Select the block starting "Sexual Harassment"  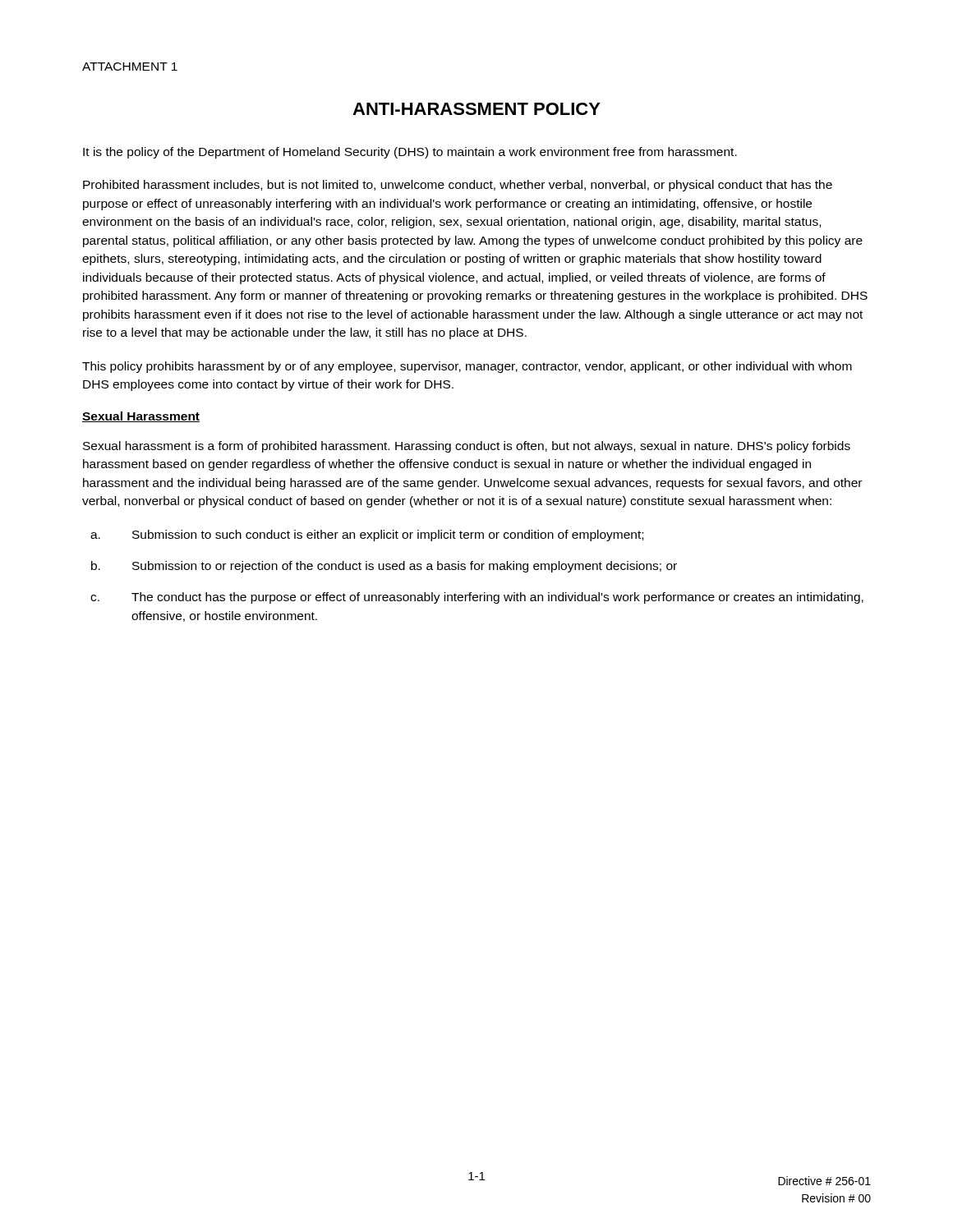pyautogui.click(x=141, y=416)
